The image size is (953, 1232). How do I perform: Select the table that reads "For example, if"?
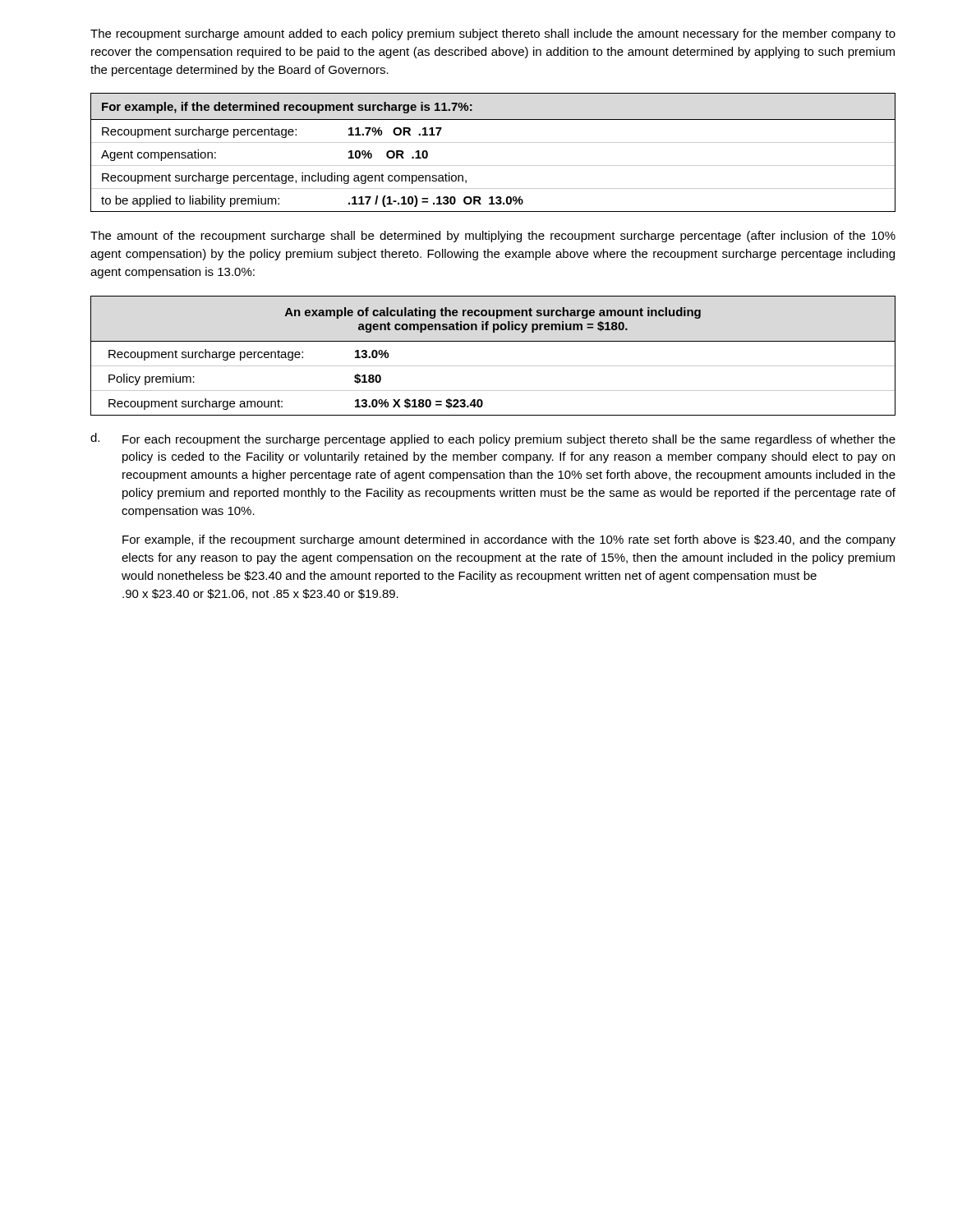493,153
